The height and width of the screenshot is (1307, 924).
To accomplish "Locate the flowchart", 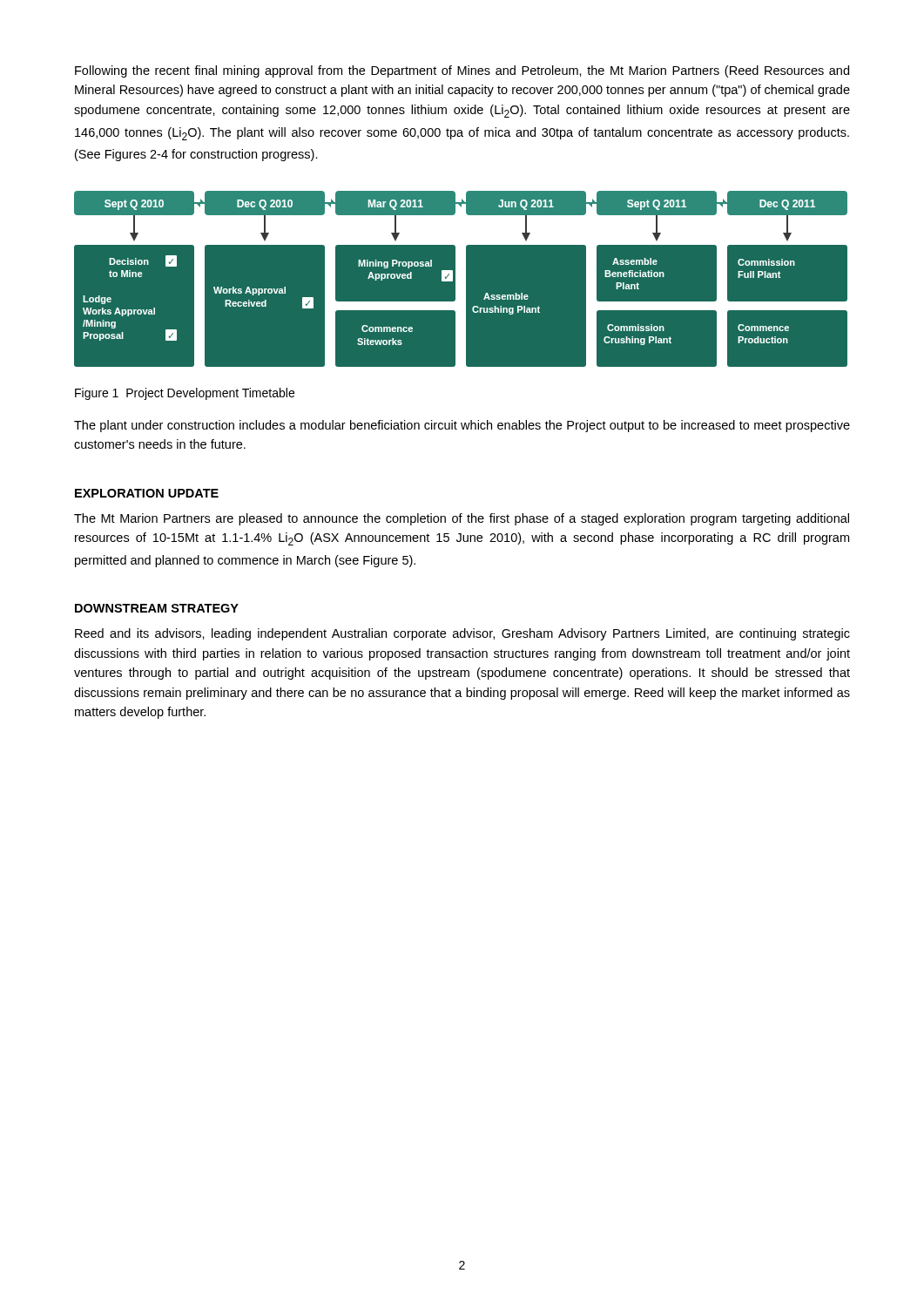I will pyautogui.click(x=462, y=282).
